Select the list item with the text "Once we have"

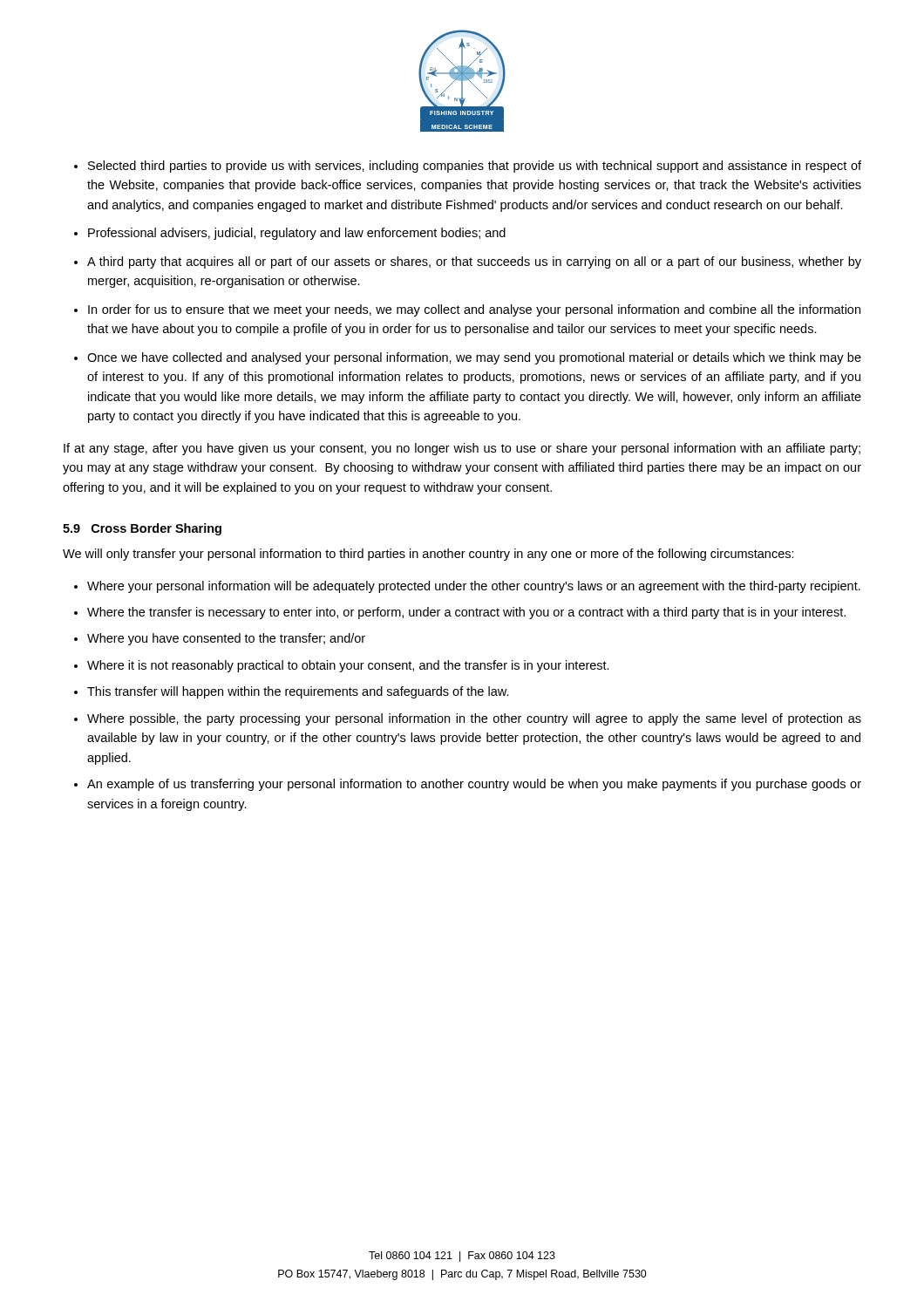[474, 387]
